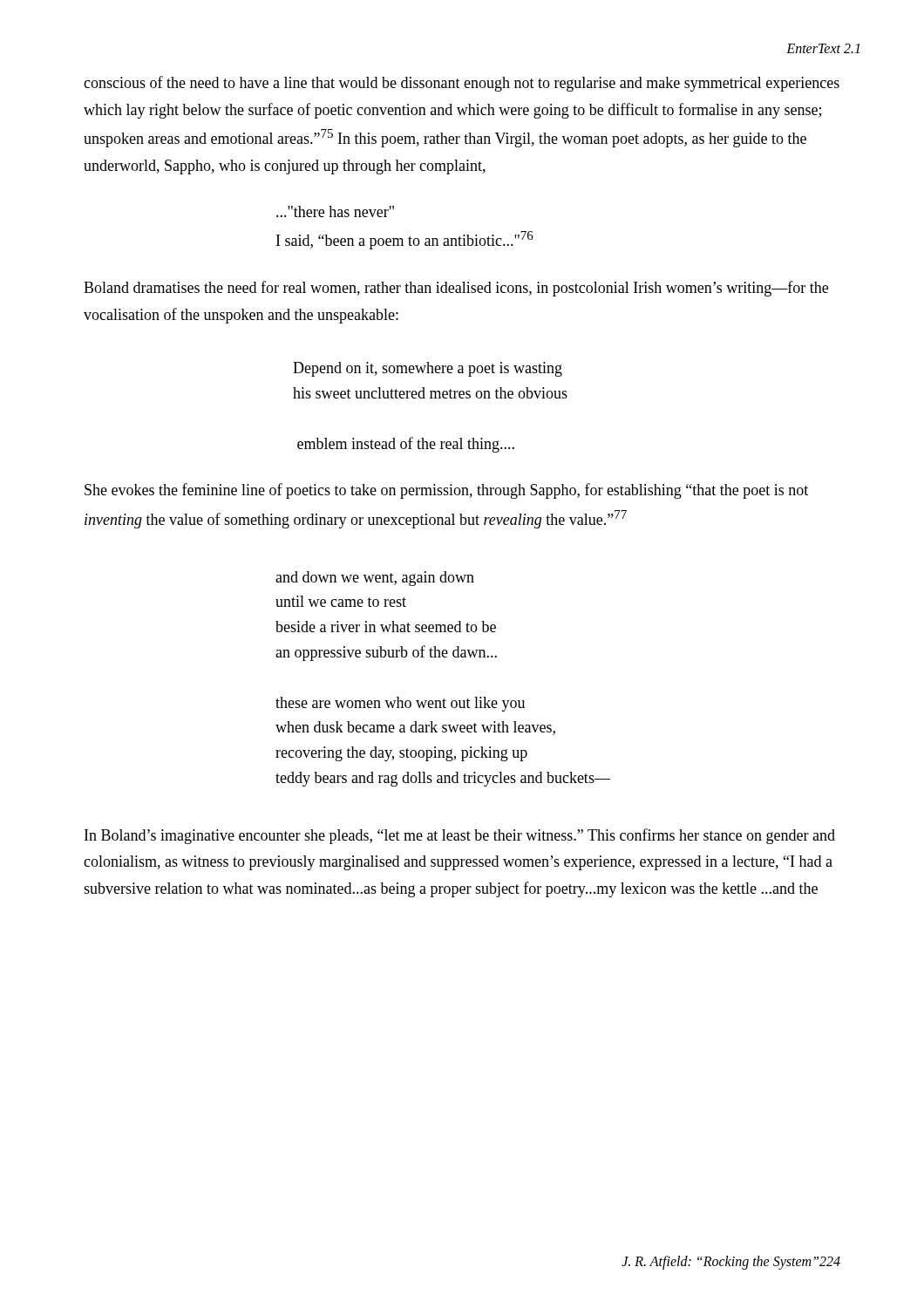Find the text block that says "She evokes the feminine line of poetics to"
The height and width of the screenshot is (1308, 924).
pos(446,505)
